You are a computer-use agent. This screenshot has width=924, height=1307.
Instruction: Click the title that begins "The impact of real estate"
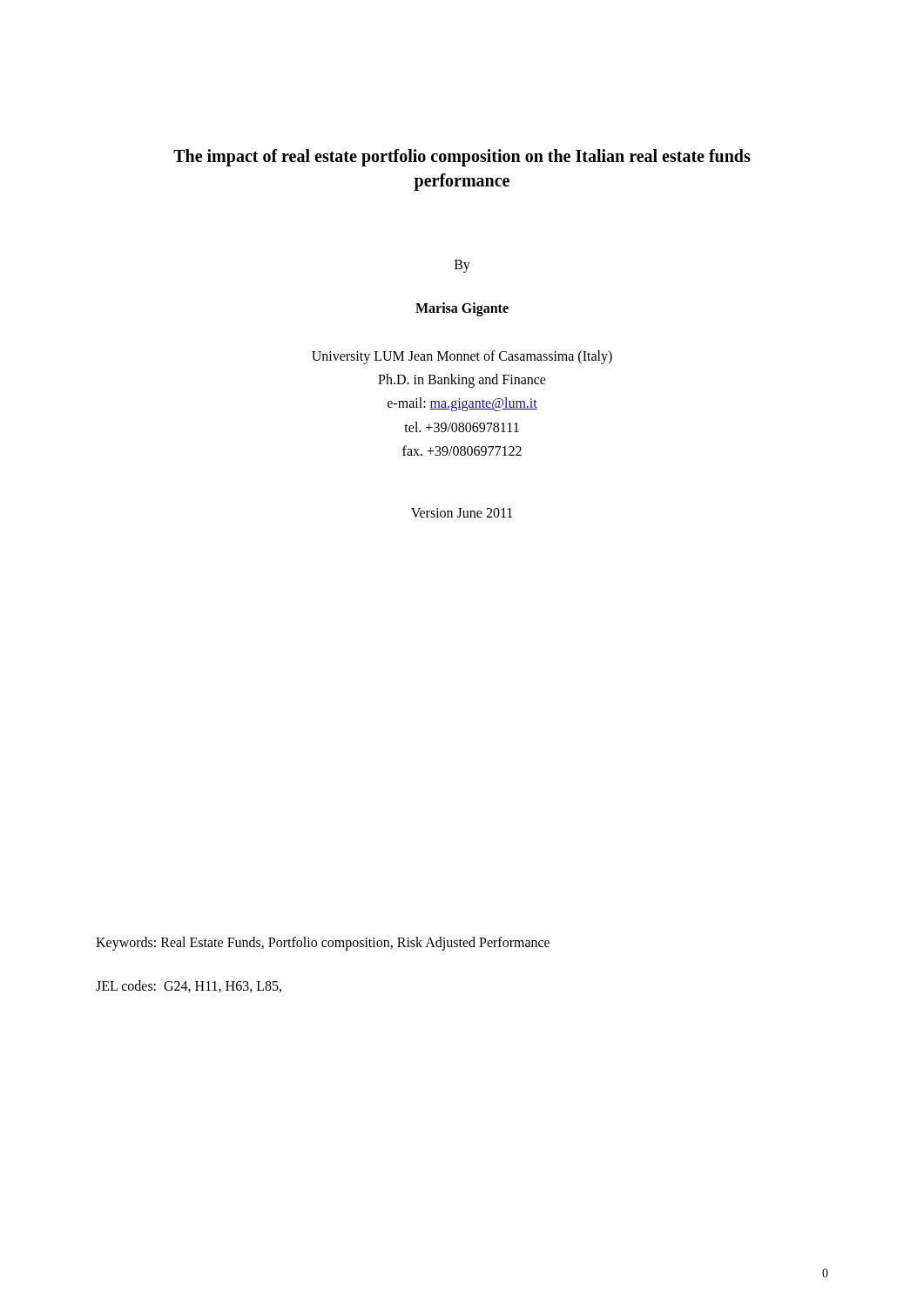click(x=462, y=168)
